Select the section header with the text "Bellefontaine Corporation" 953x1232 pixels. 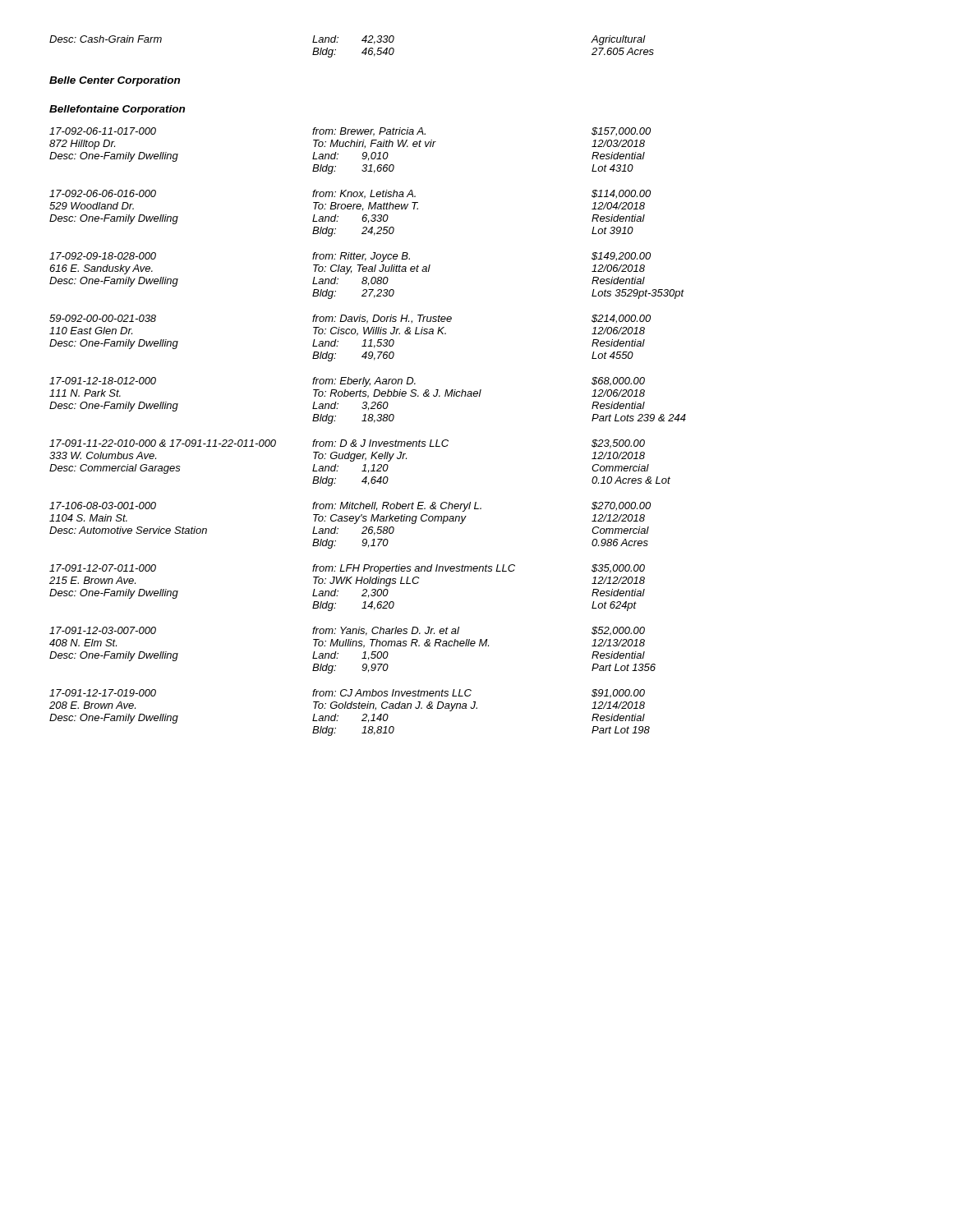[117, 109]
